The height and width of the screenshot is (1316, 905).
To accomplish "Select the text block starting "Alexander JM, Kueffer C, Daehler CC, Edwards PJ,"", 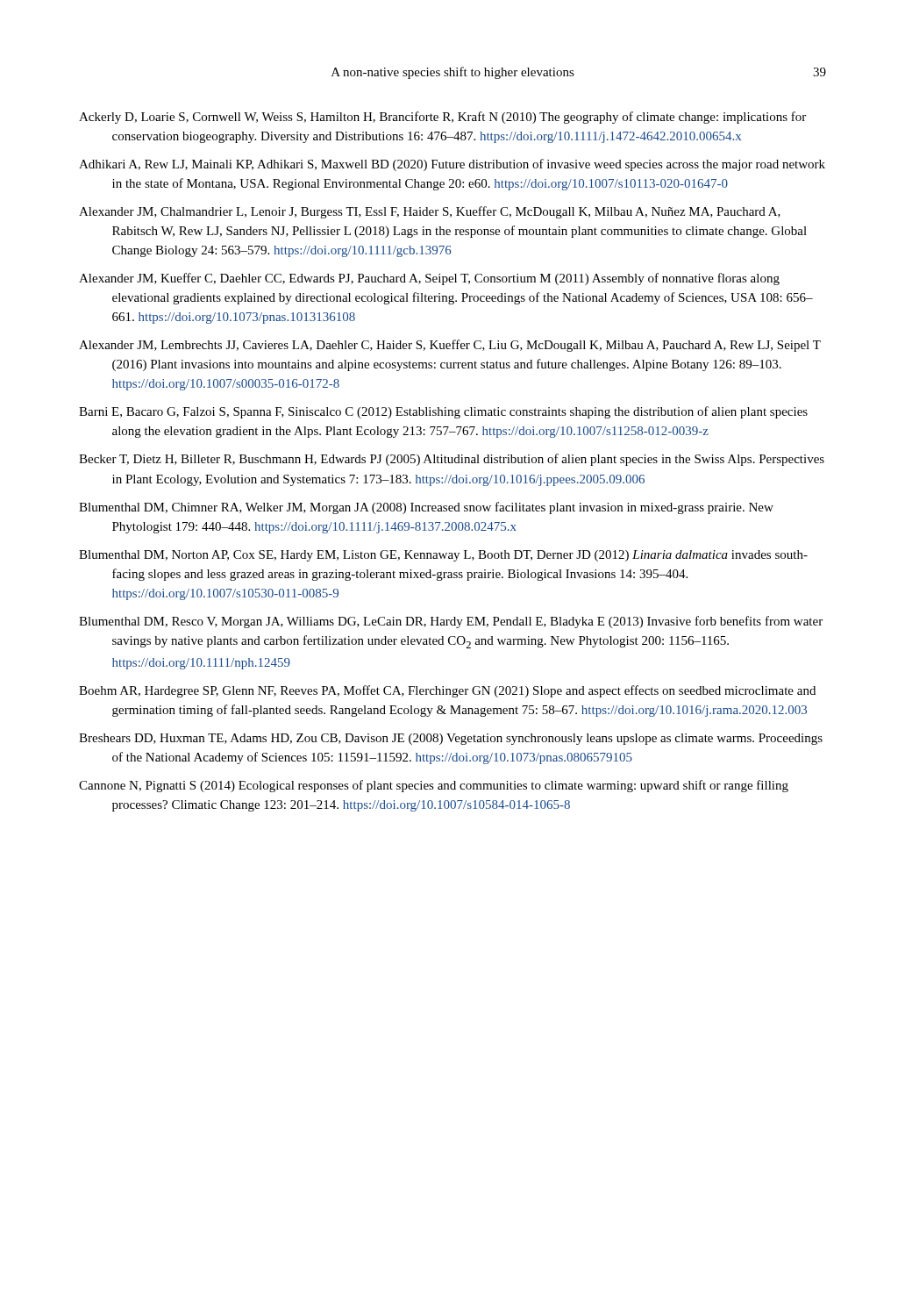I will click(x=452, y=298).
